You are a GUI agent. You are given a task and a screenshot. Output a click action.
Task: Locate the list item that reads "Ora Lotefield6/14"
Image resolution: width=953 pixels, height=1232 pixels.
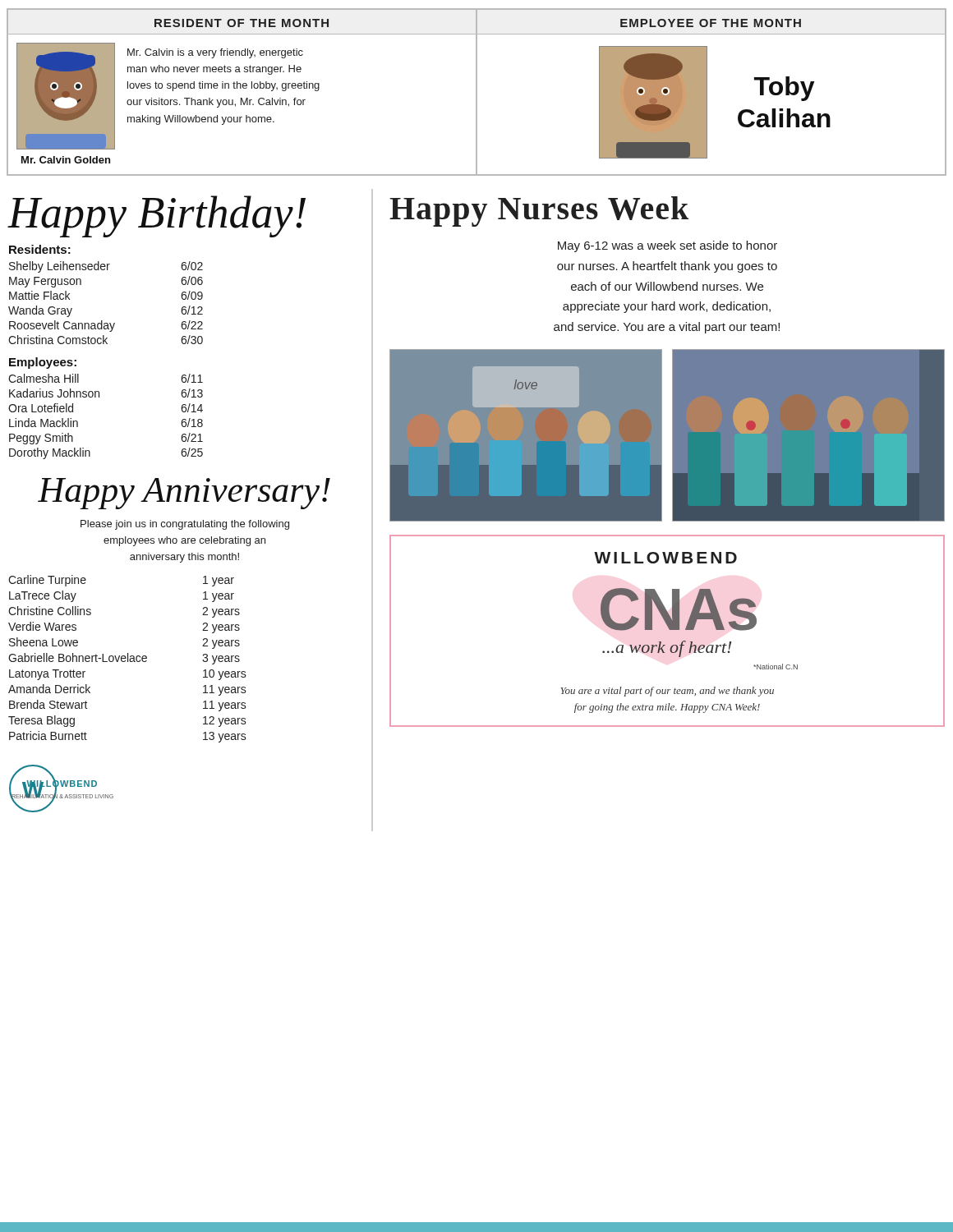[x=37, y=408]
